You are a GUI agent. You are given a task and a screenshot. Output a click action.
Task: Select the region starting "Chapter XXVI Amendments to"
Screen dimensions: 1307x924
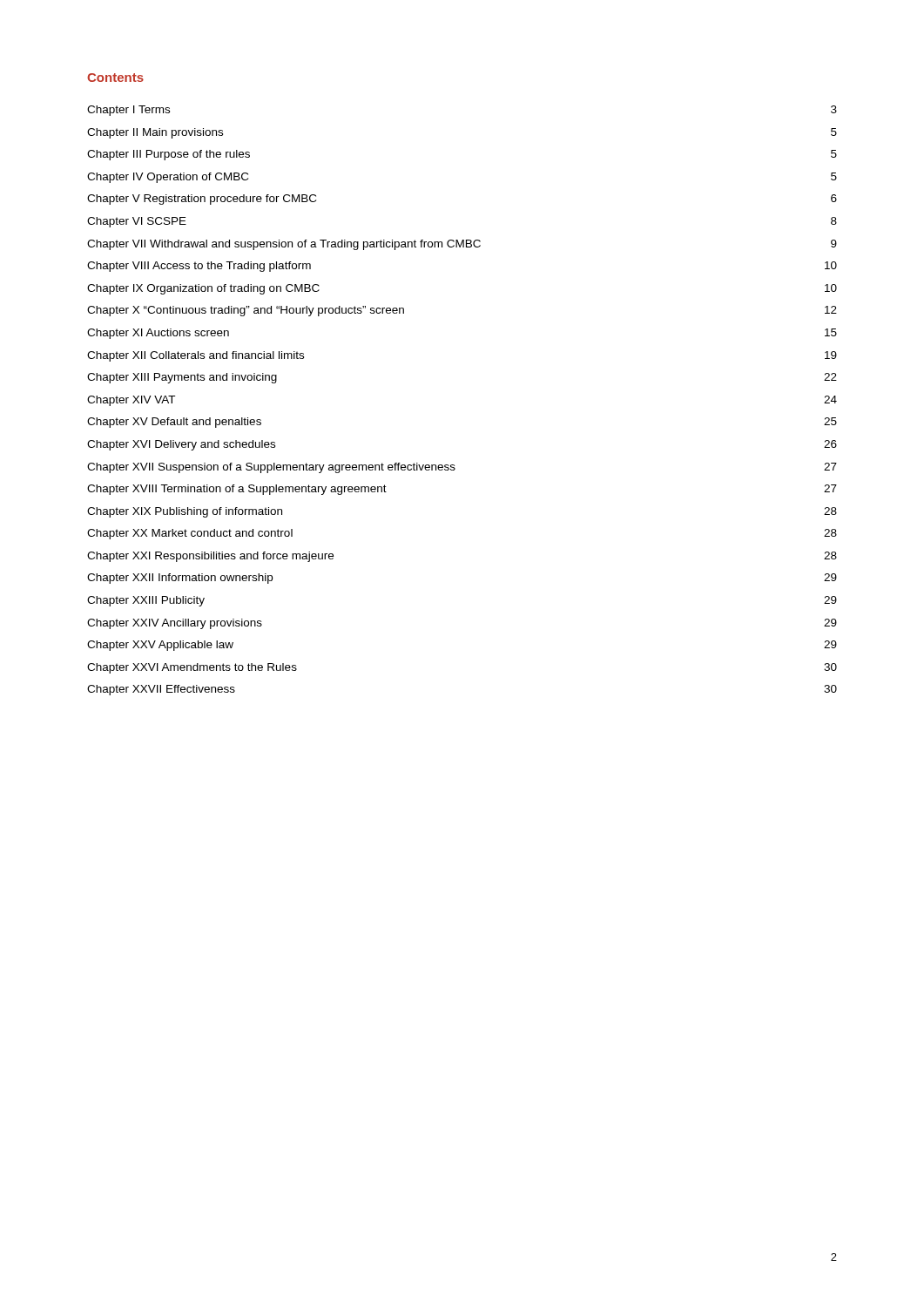coord(188,668)
